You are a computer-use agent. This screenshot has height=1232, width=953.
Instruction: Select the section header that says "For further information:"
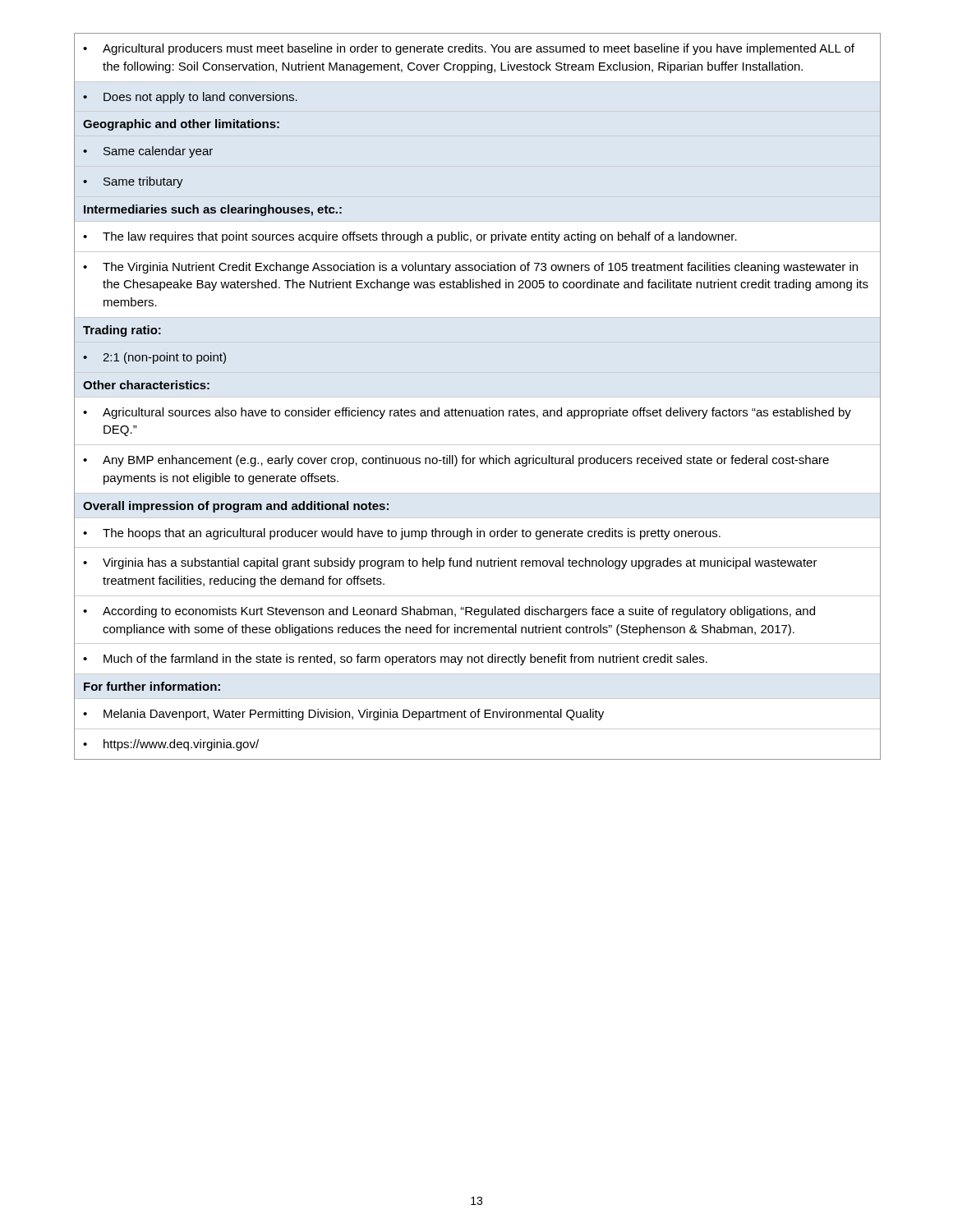pyautogui.click(x=152, y=686)
